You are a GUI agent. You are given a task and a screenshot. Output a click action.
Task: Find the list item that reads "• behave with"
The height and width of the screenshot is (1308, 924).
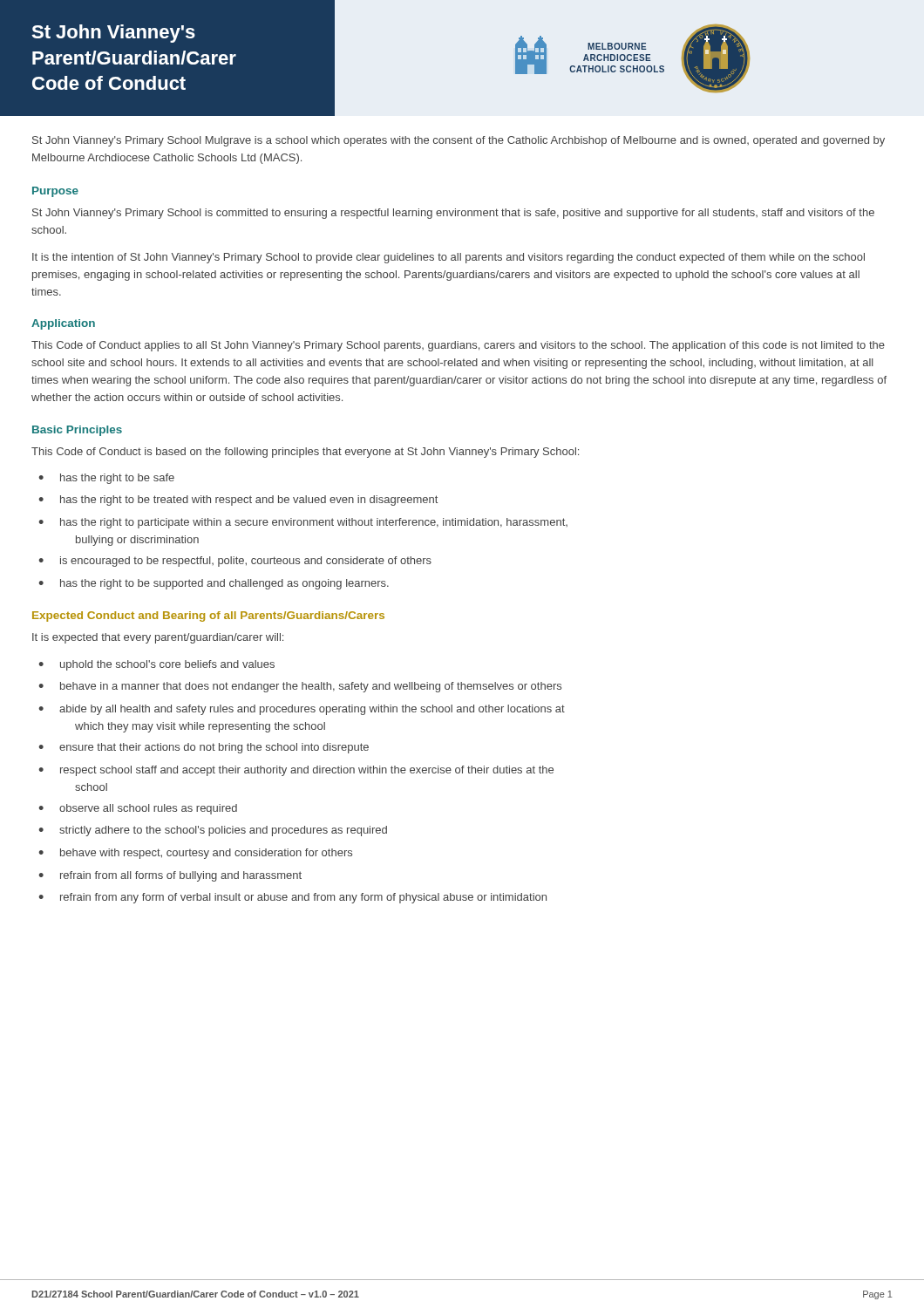195,854
